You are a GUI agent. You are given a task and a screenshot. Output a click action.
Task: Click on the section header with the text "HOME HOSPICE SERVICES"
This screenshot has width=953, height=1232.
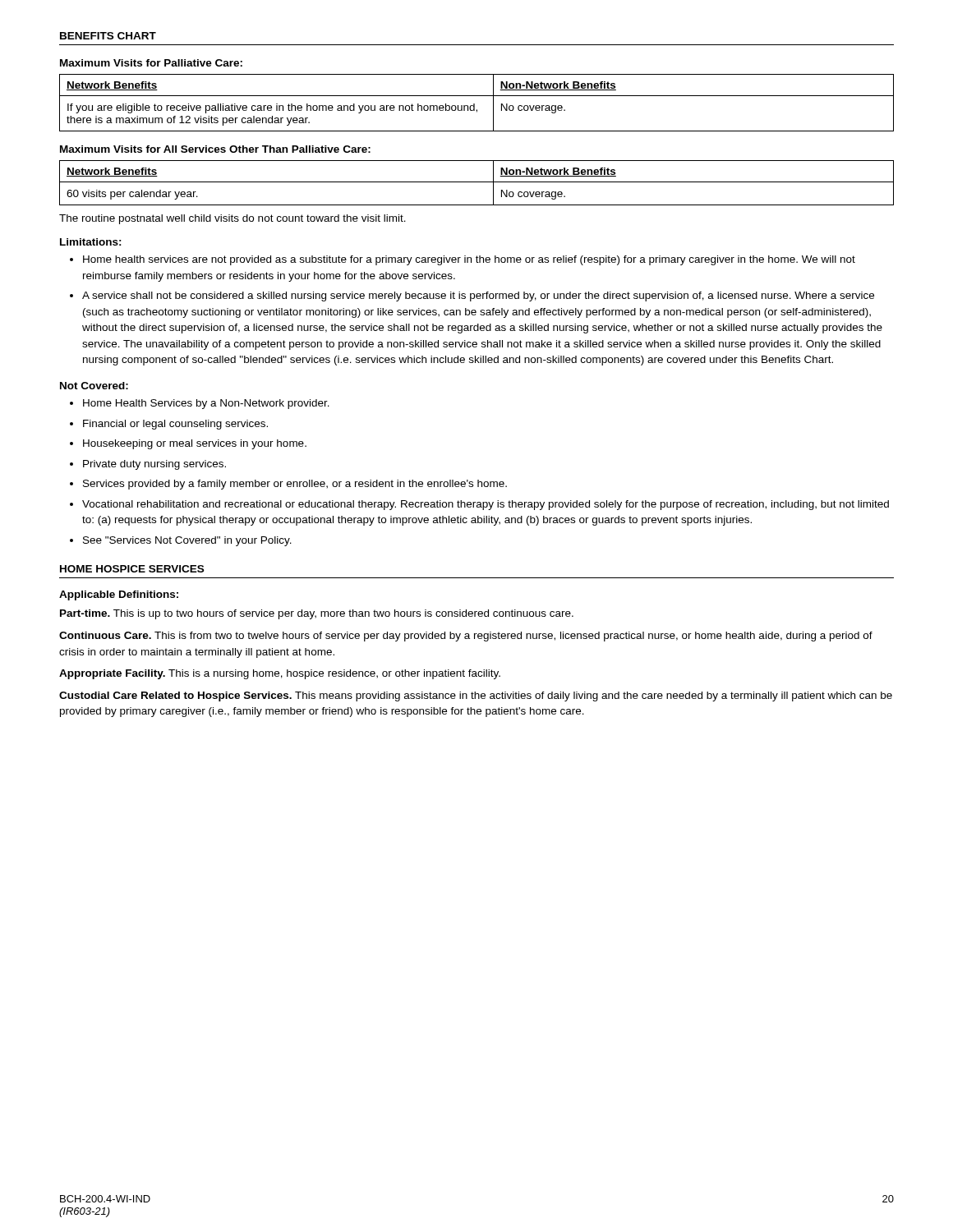[132, 569]
